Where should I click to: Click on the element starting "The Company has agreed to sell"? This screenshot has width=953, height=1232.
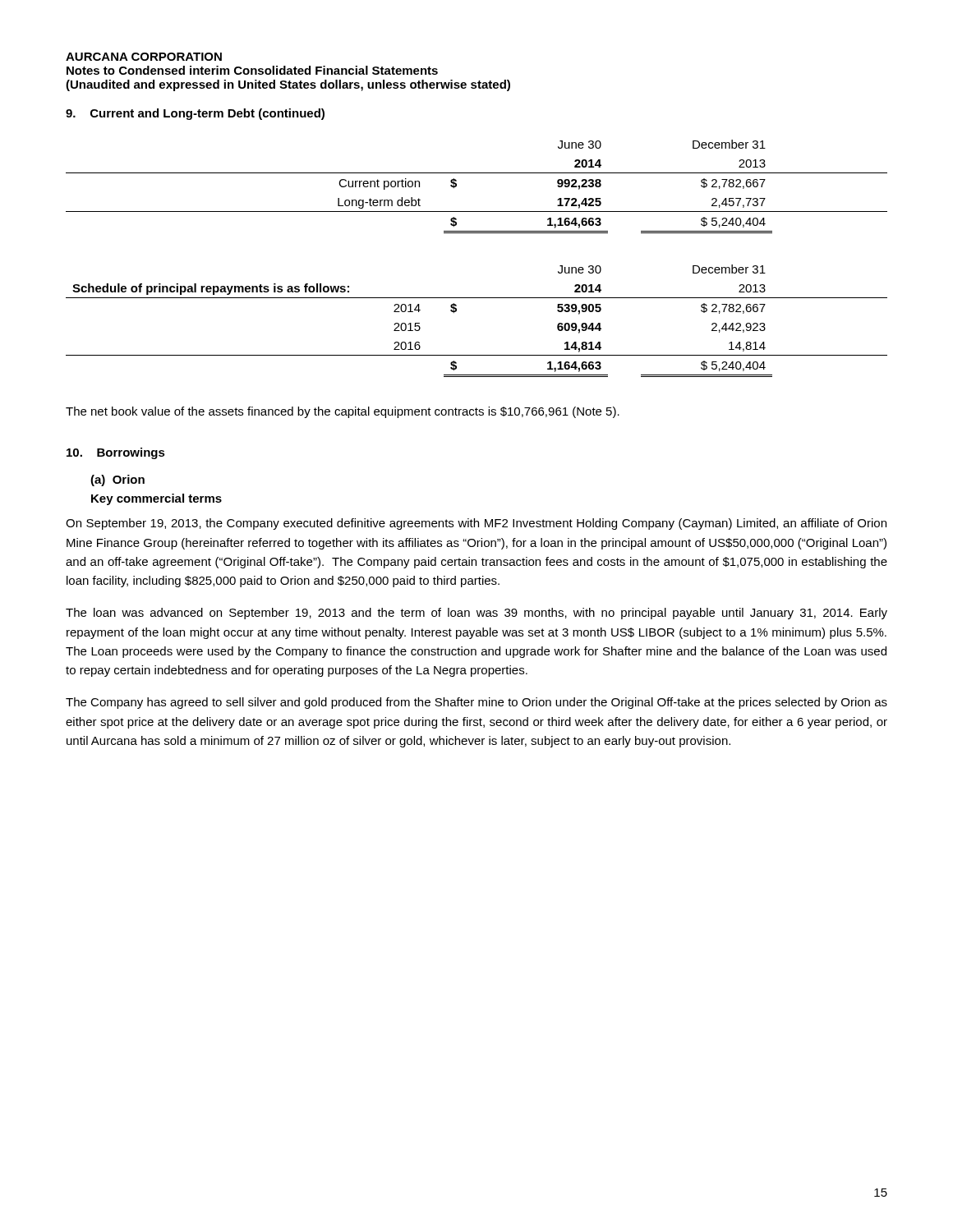[x=476, y=721]
